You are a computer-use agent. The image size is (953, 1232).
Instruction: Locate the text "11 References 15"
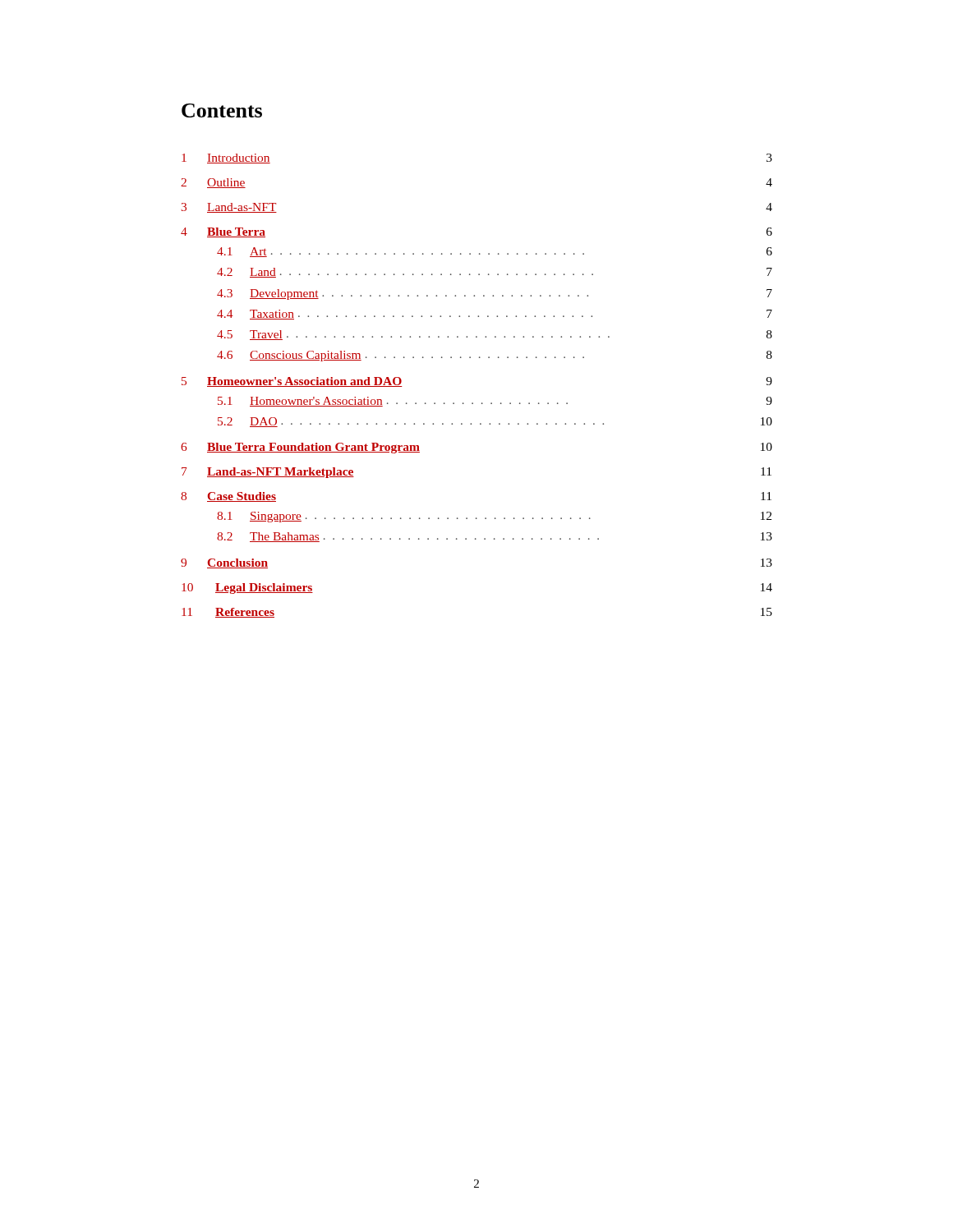[245, 612]
